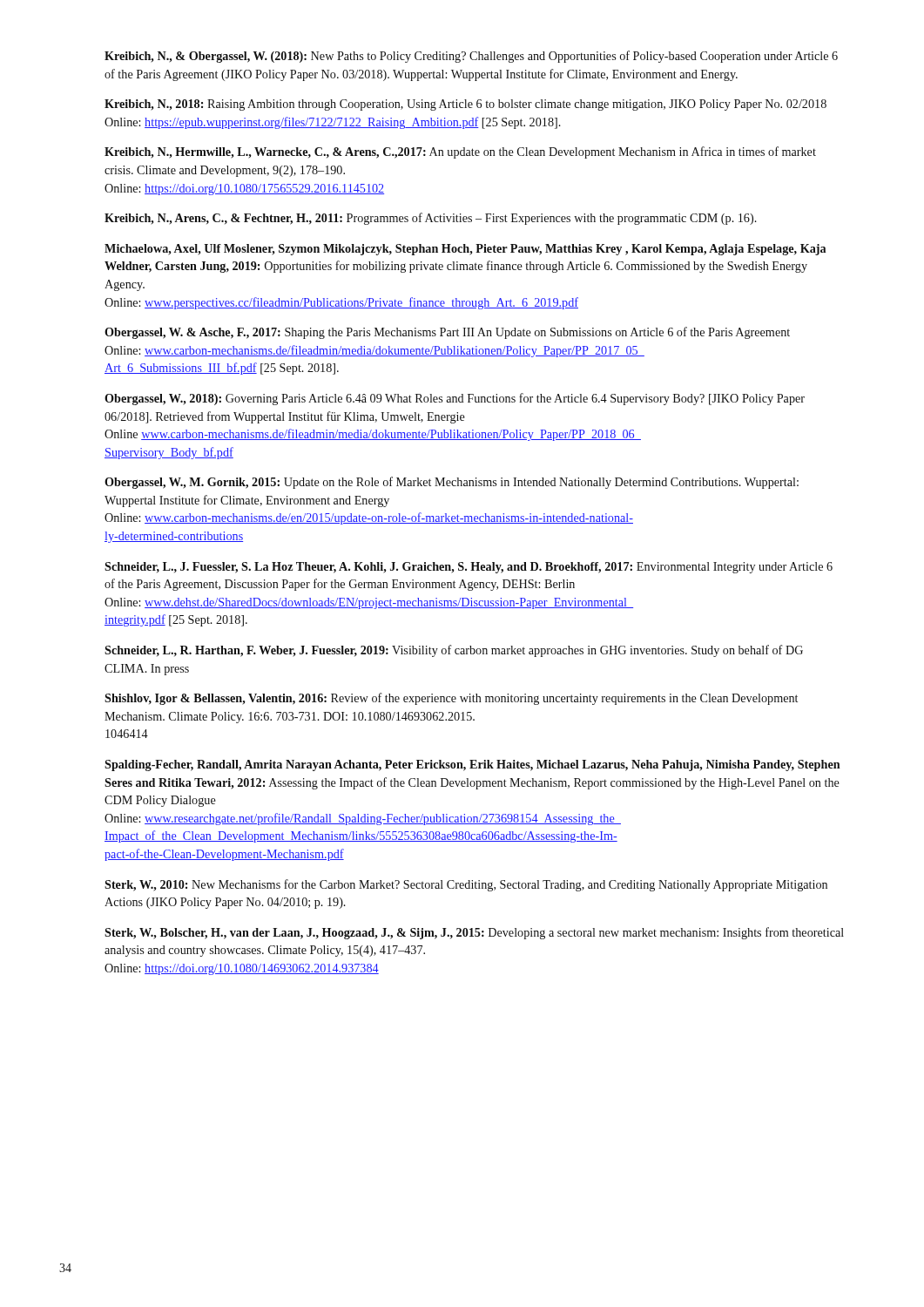The height and width of the screenshot is (1307, 924).
Task: Select the text block starting "Michaelowa, Axel, Ulf Moslener, Szymon Mikolajczyk,"
Action: click(x=465, y=275)
